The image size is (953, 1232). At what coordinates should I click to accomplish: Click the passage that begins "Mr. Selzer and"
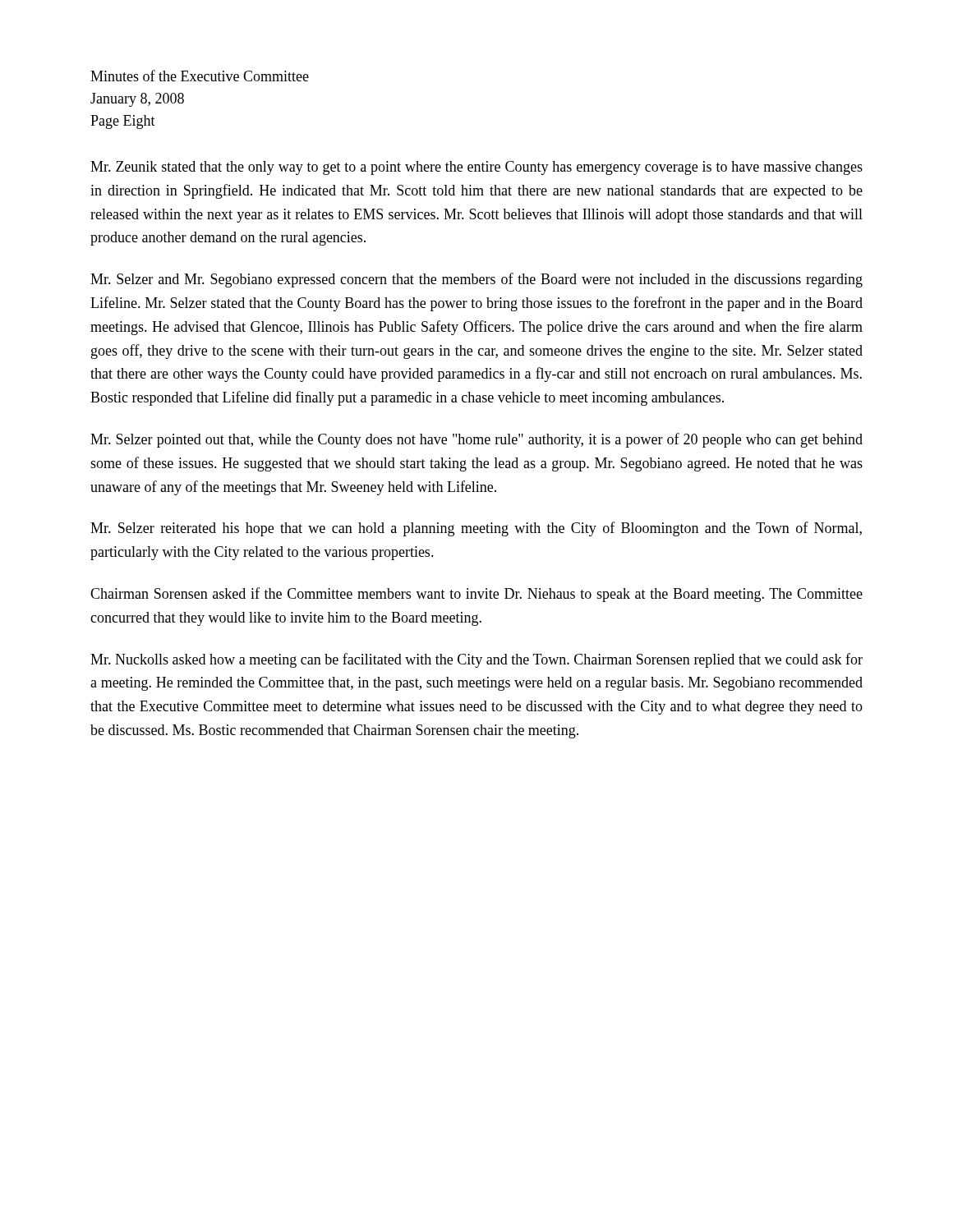pyautogui.click(x=476, y=338)
